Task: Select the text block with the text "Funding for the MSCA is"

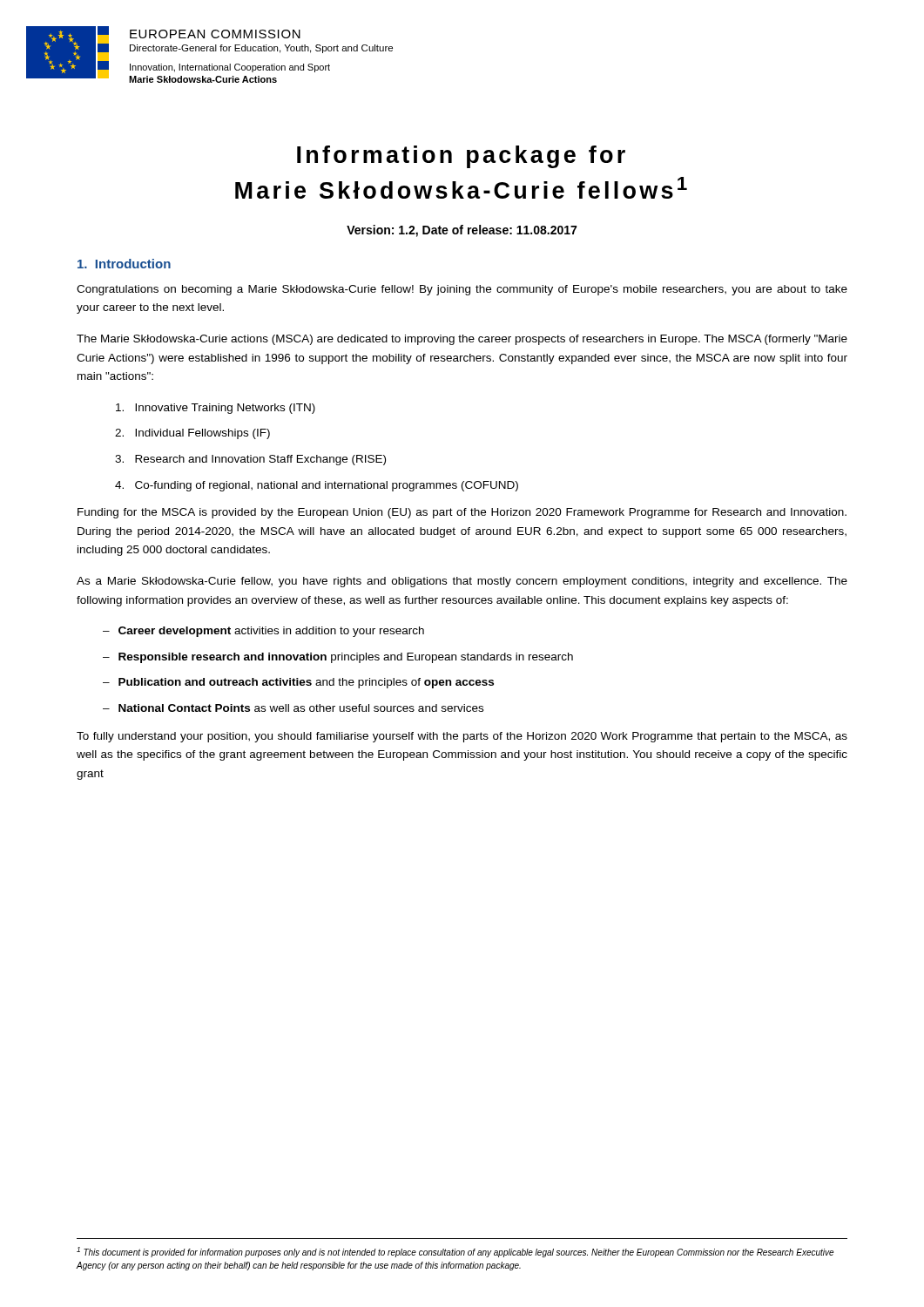Action: click(462, 531)
